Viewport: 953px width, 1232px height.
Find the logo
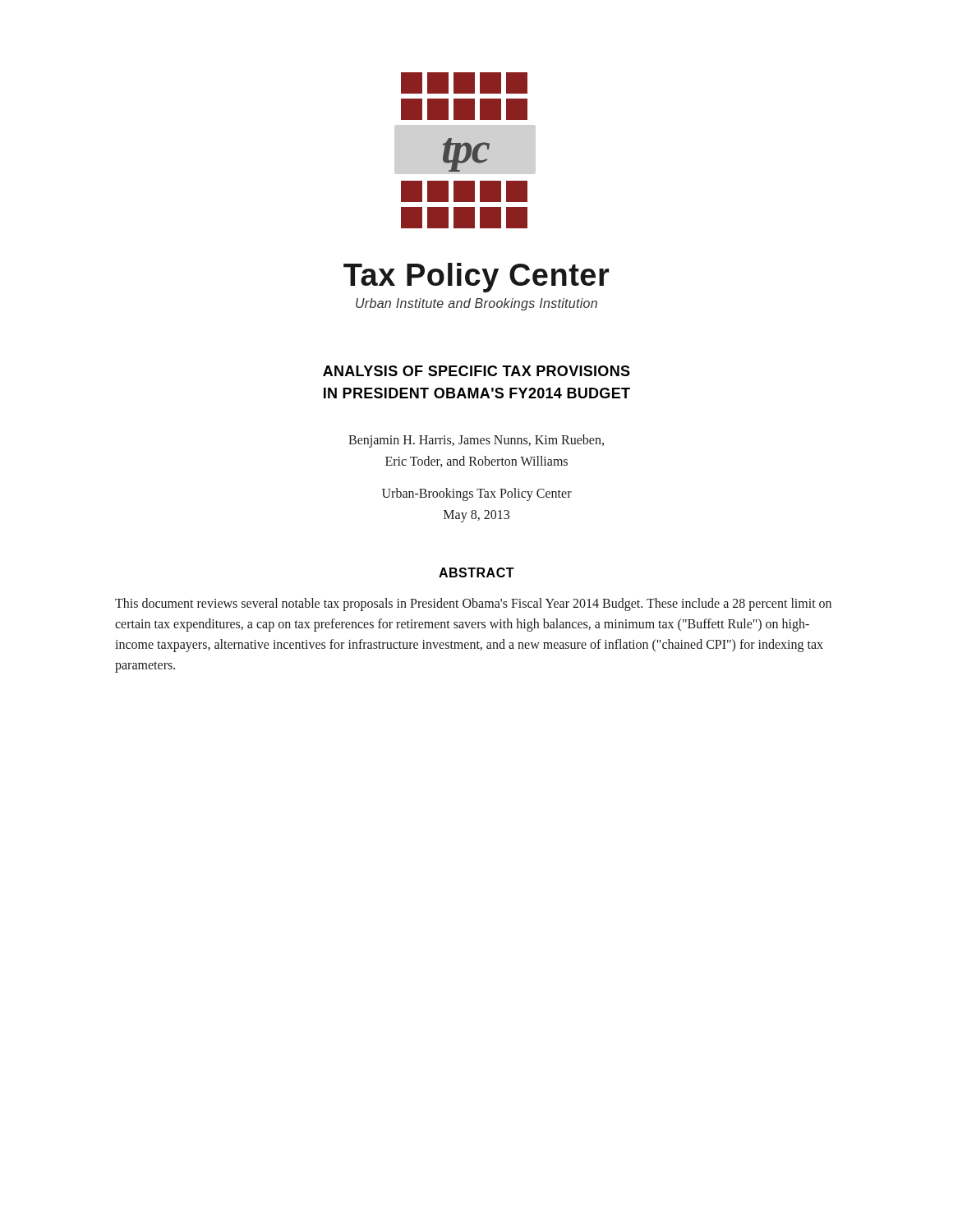(476, 188)
